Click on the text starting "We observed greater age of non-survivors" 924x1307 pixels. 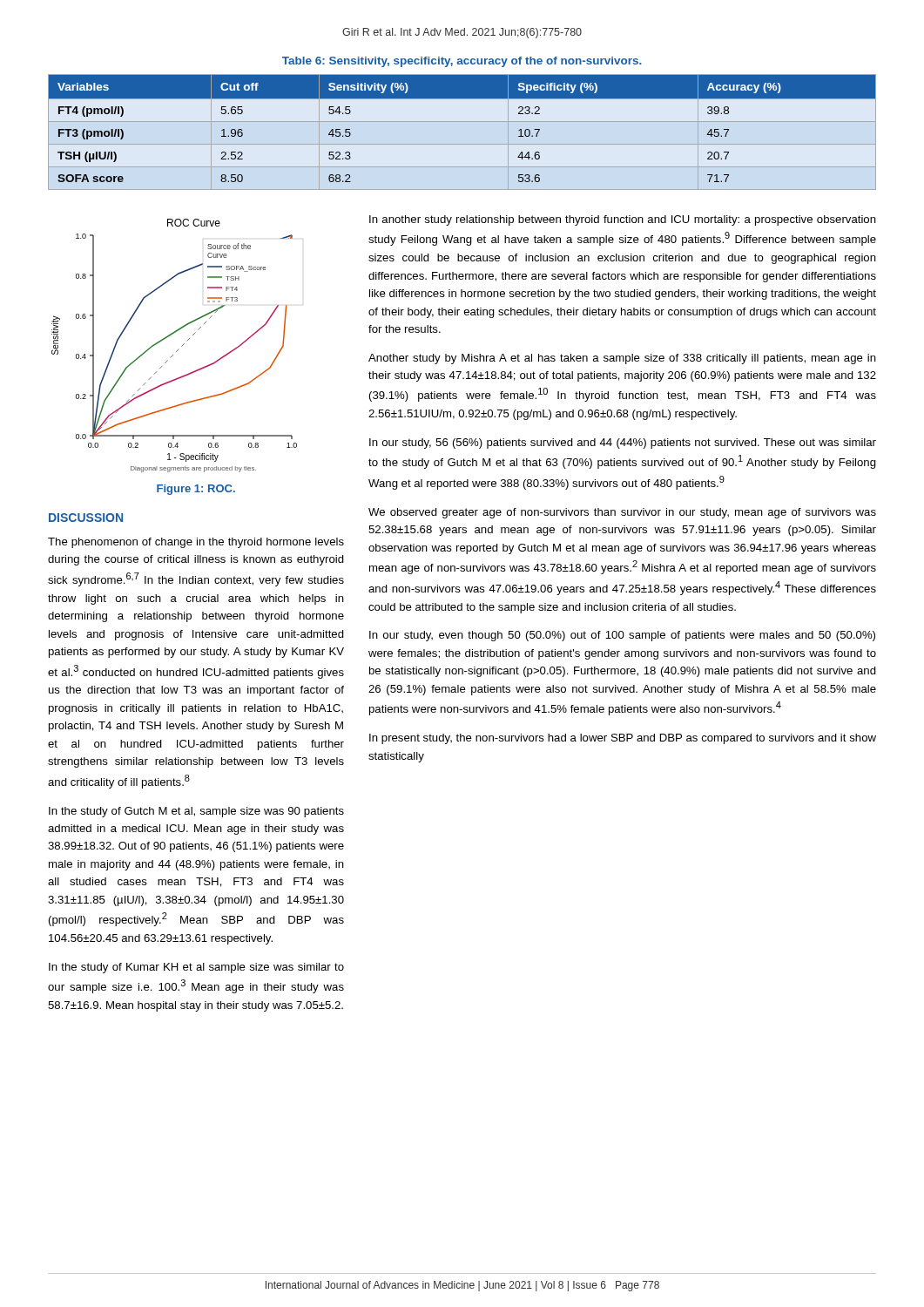622,559
